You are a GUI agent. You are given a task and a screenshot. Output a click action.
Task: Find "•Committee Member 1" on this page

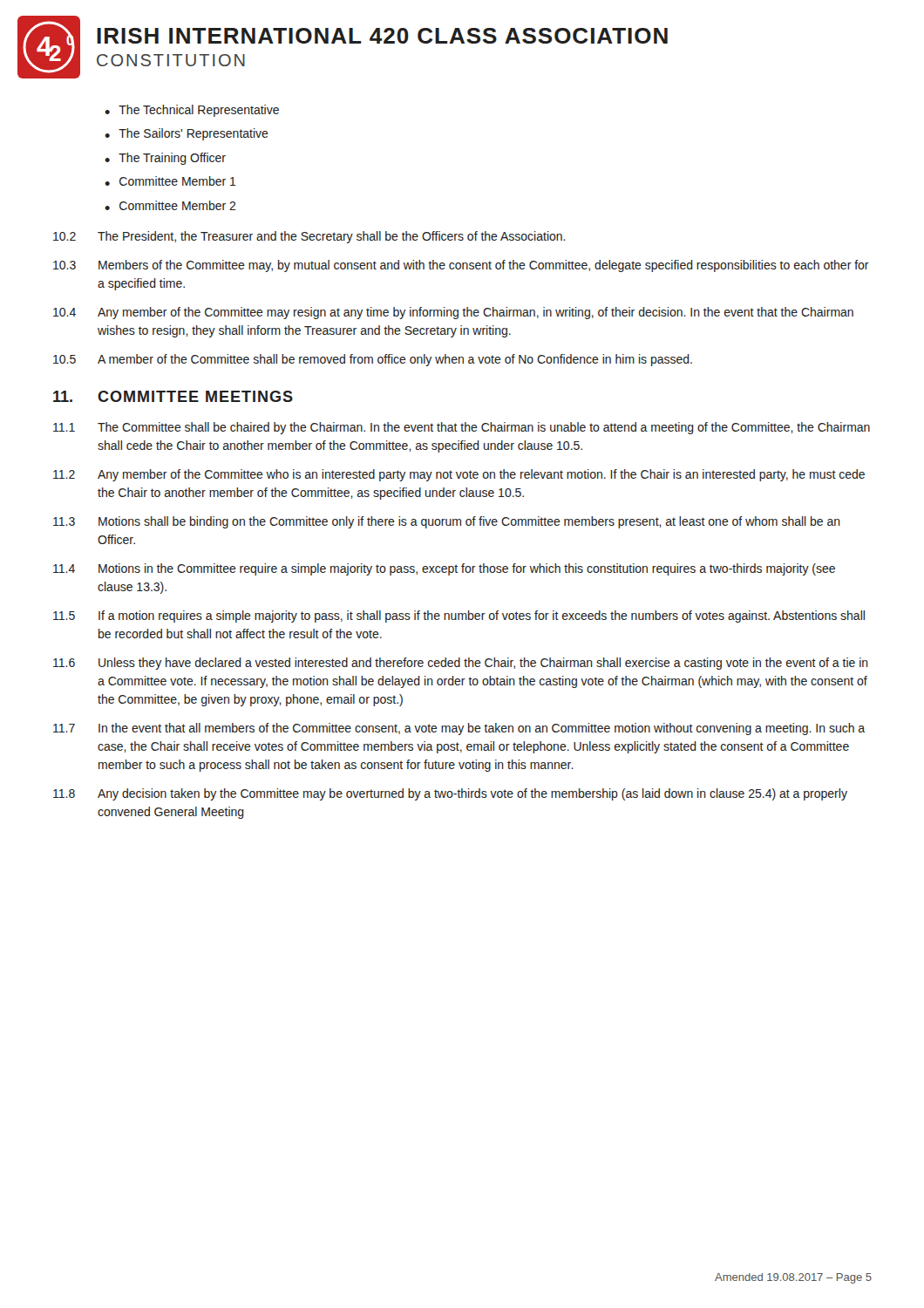click(x=170, y=185)
